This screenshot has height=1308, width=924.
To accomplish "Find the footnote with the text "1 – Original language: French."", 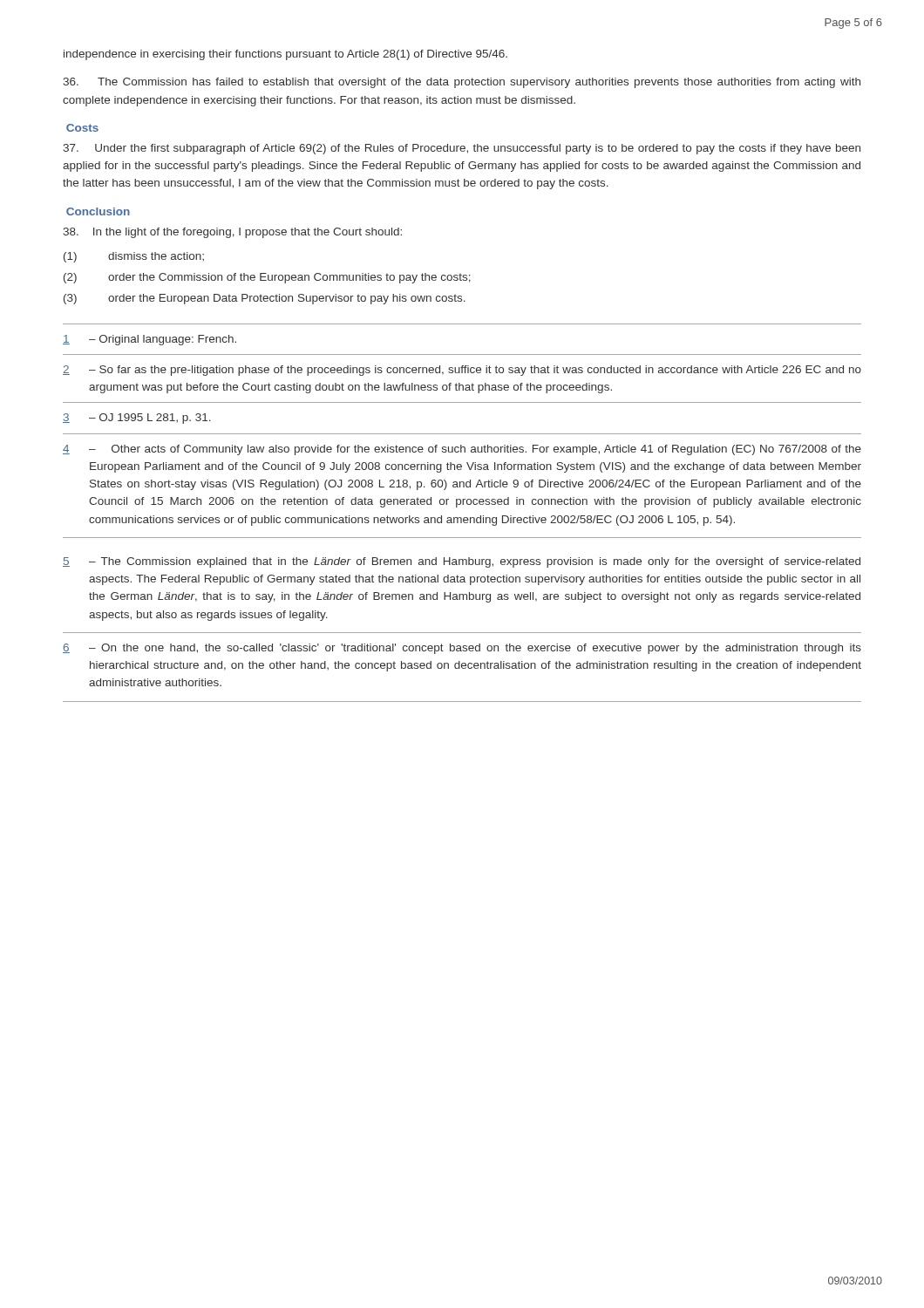I will pyautogui.click(x=149, y=340).
